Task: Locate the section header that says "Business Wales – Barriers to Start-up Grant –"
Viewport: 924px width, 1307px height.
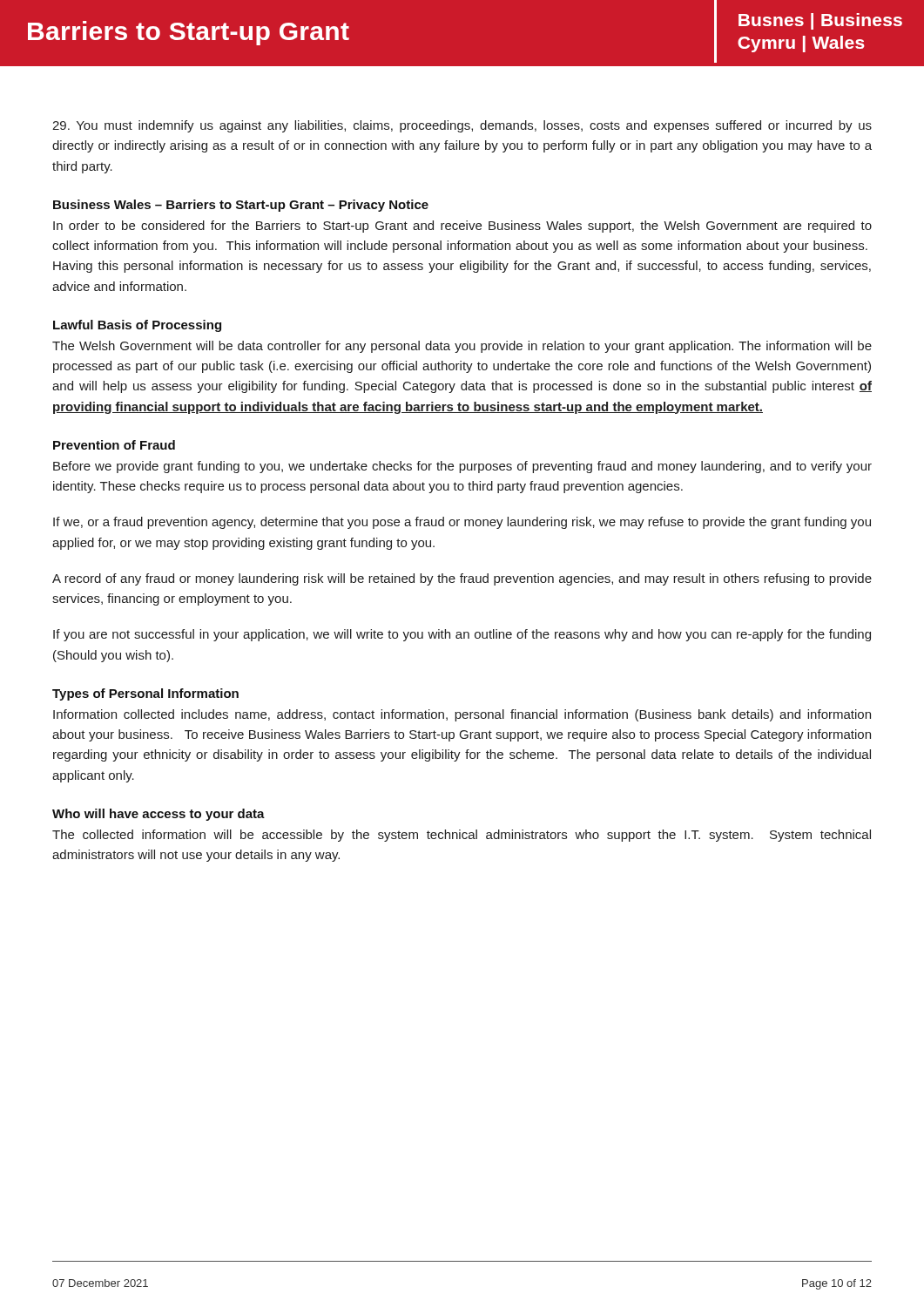Action: [240, 204]
